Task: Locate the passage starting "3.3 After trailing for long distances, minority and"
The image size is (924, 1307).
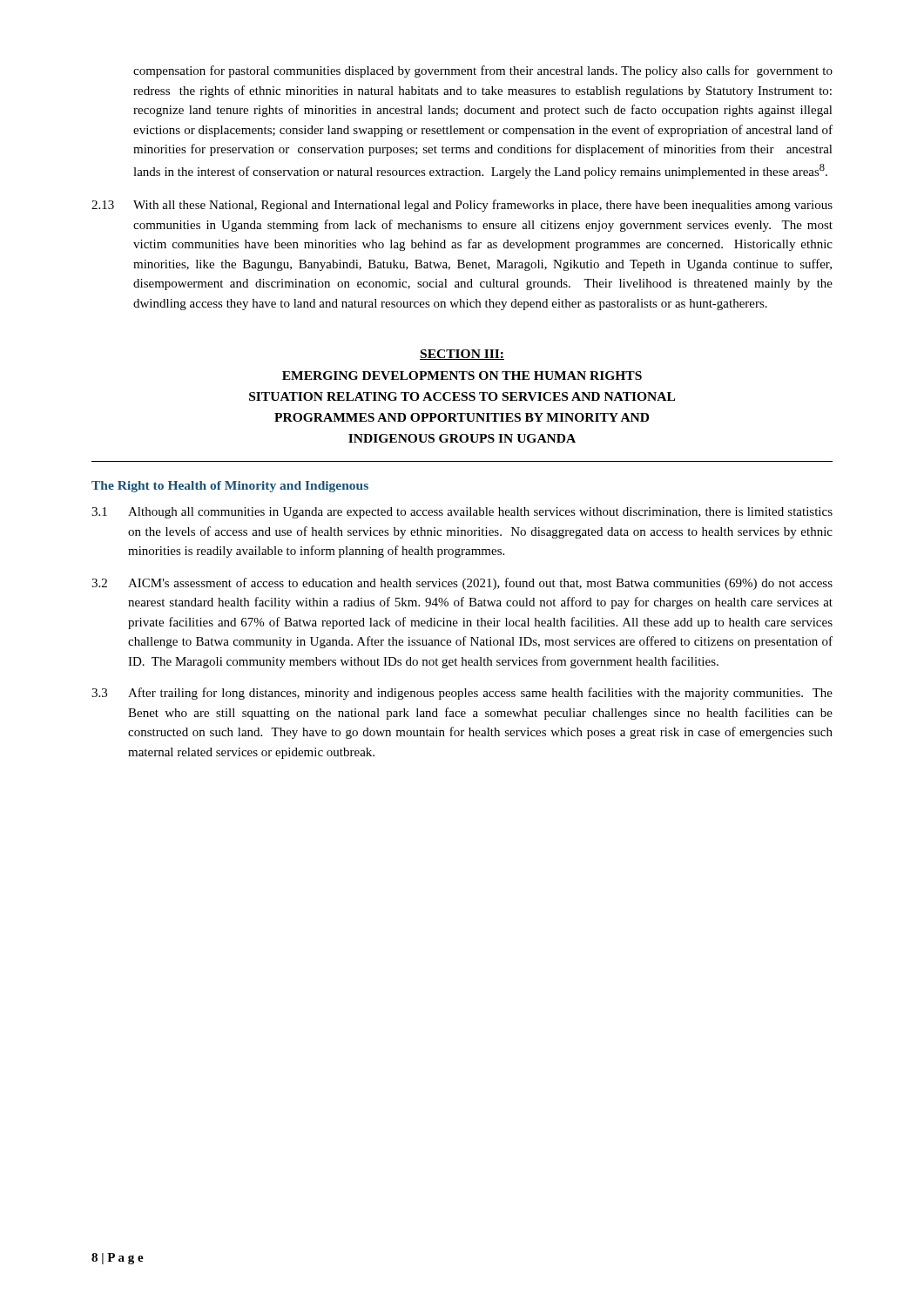Action: (x=462, y=722)
